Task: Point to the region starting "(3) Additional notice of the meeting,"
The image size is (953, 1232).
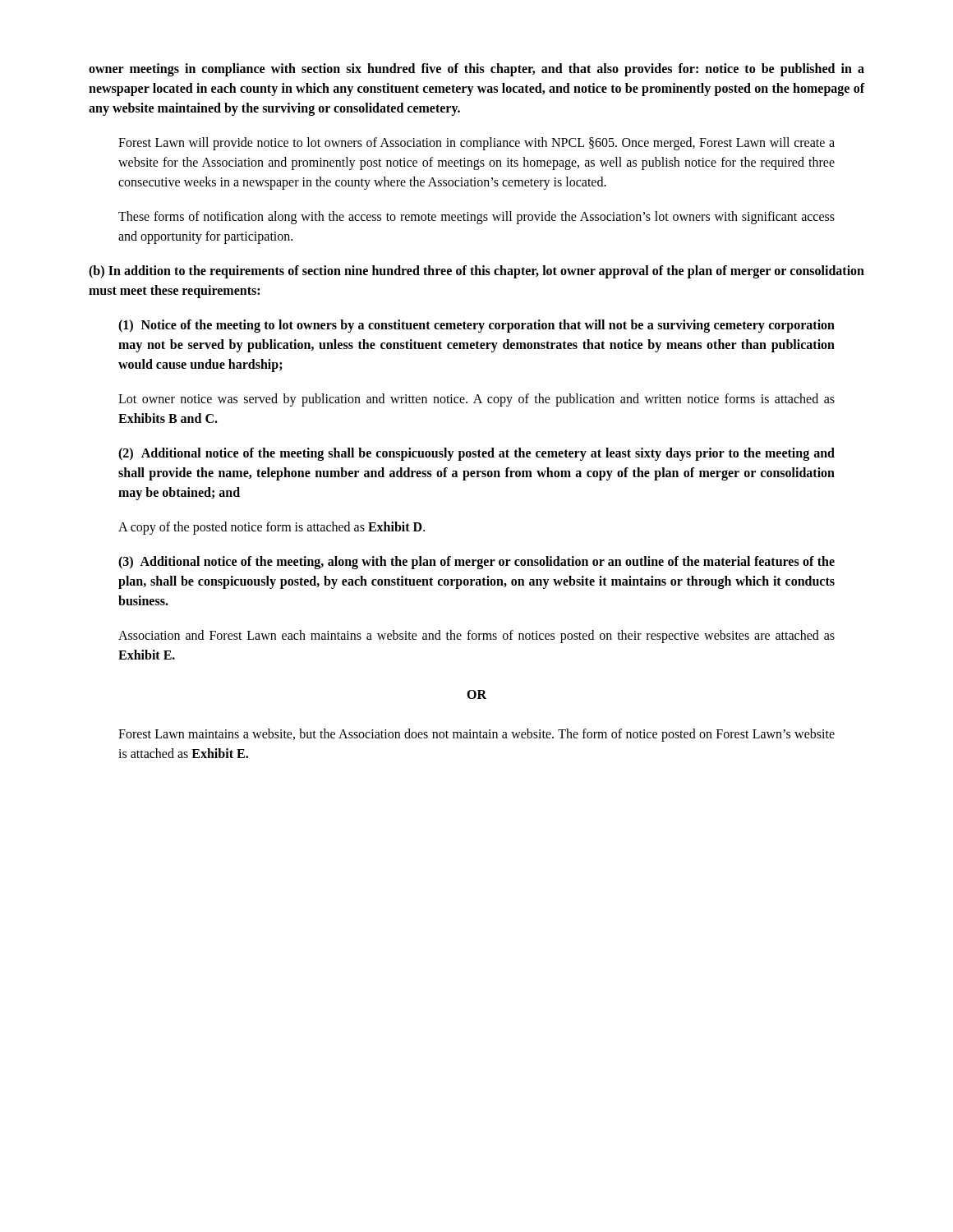Action: [x=476, y=582]
